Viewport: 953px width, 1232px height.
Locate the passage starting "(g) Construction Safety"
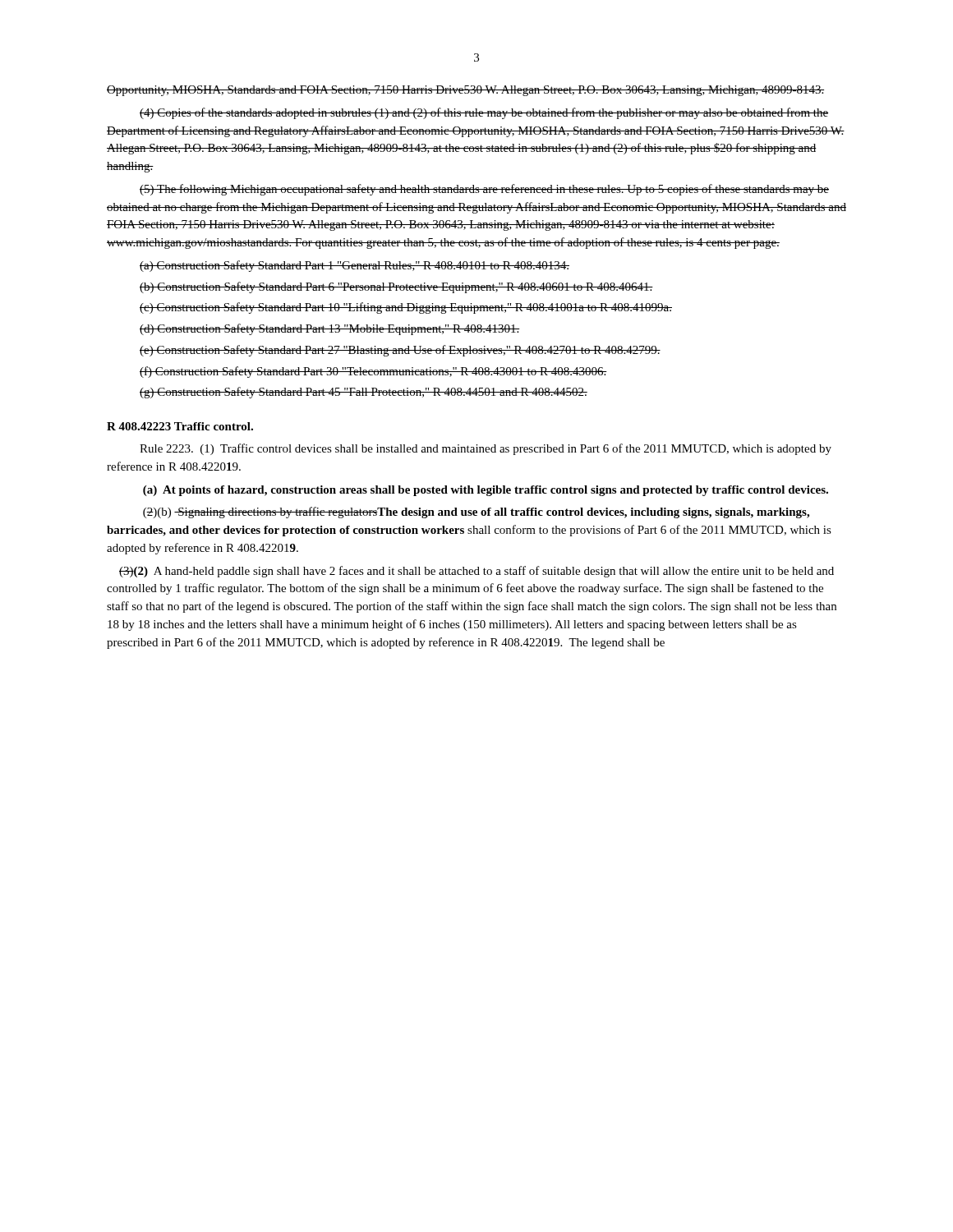pyautogui.click(x=363, y=392)
